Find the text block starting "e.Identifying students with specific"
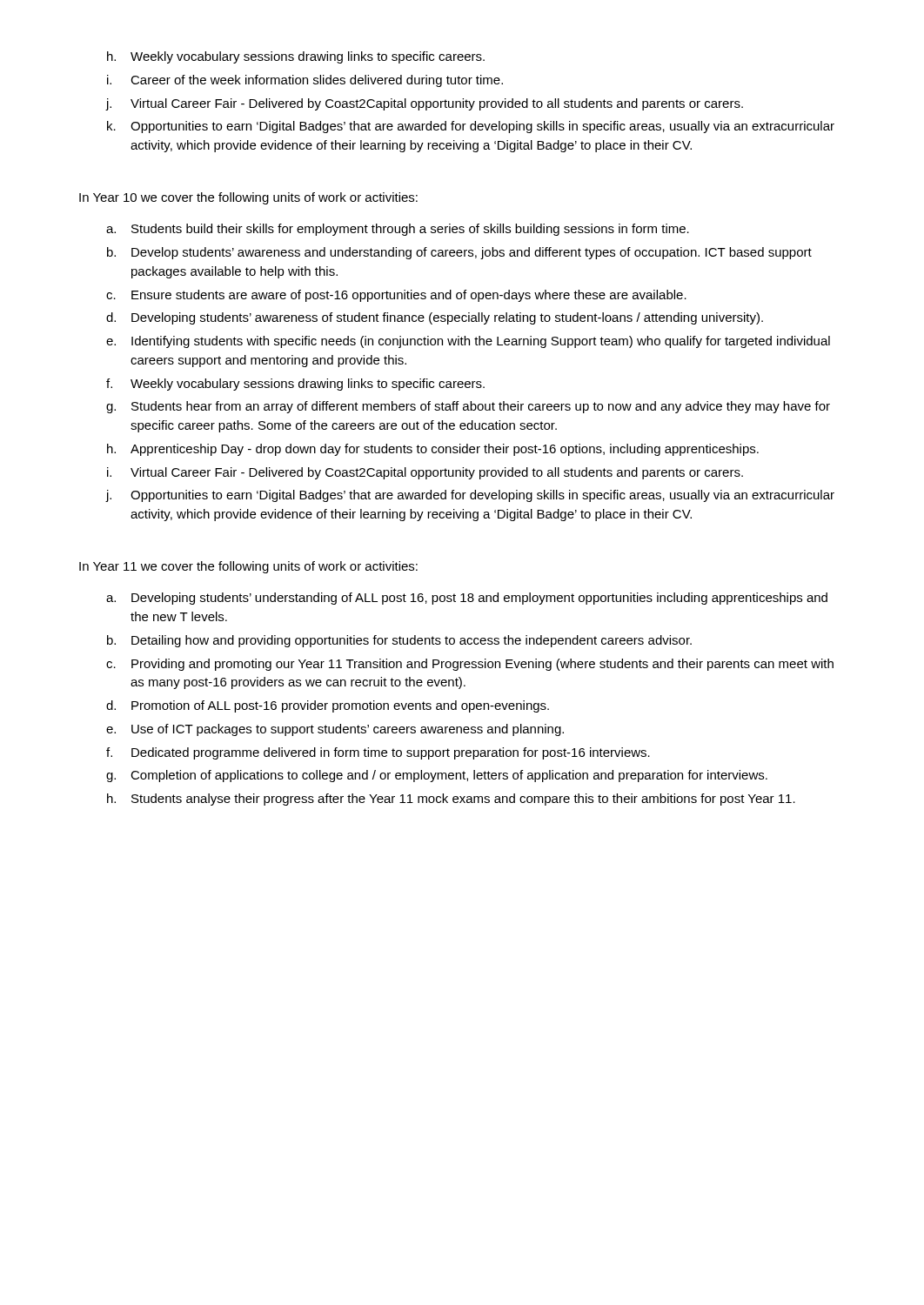Image resolution: width=924 pixels, height=1305 pixels. [492, 350]
